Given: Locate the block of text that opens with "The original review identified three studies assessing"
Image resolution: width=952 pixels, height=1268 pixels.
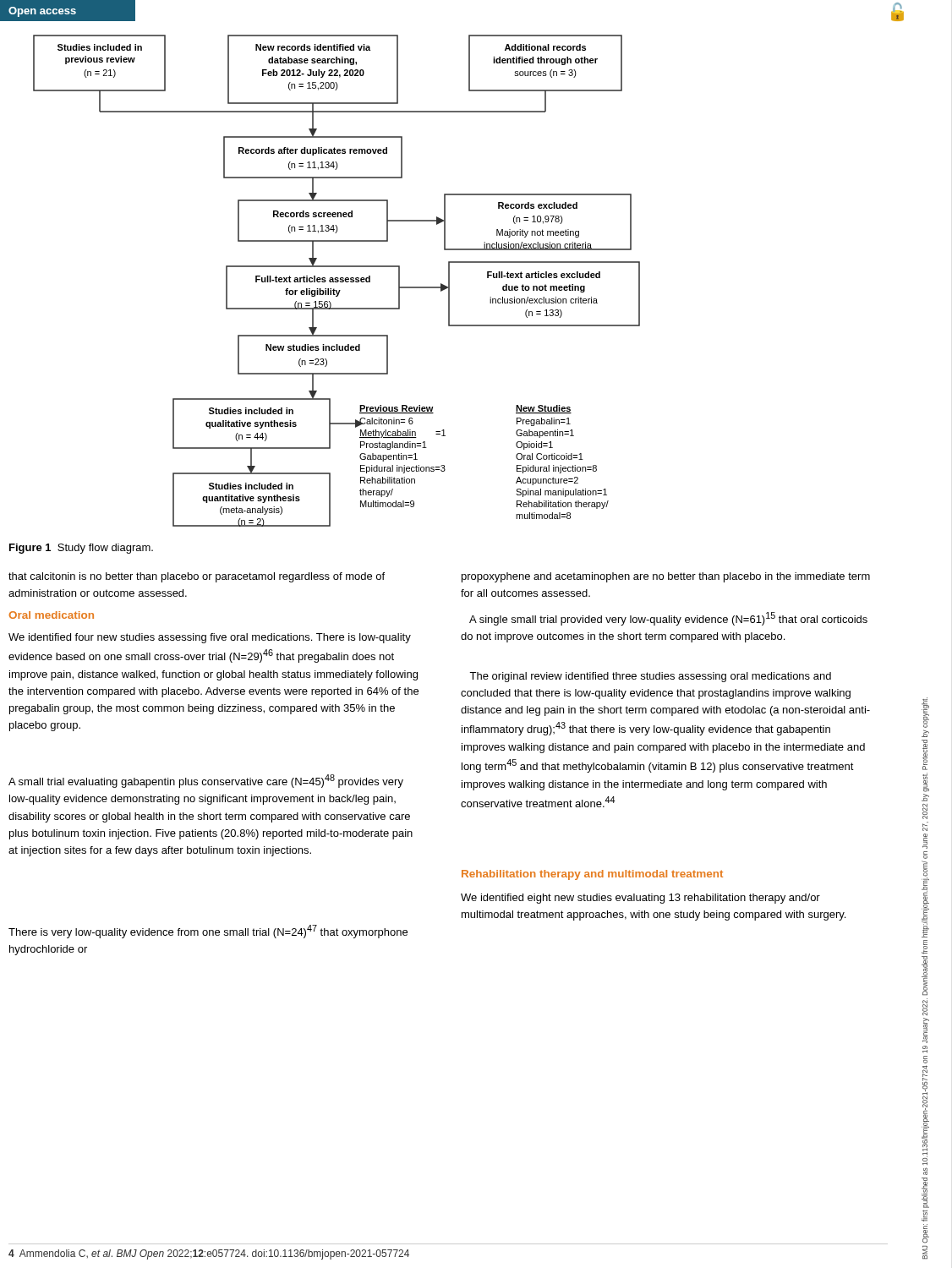Looking at the screenshot, I should tap(665, 740).
